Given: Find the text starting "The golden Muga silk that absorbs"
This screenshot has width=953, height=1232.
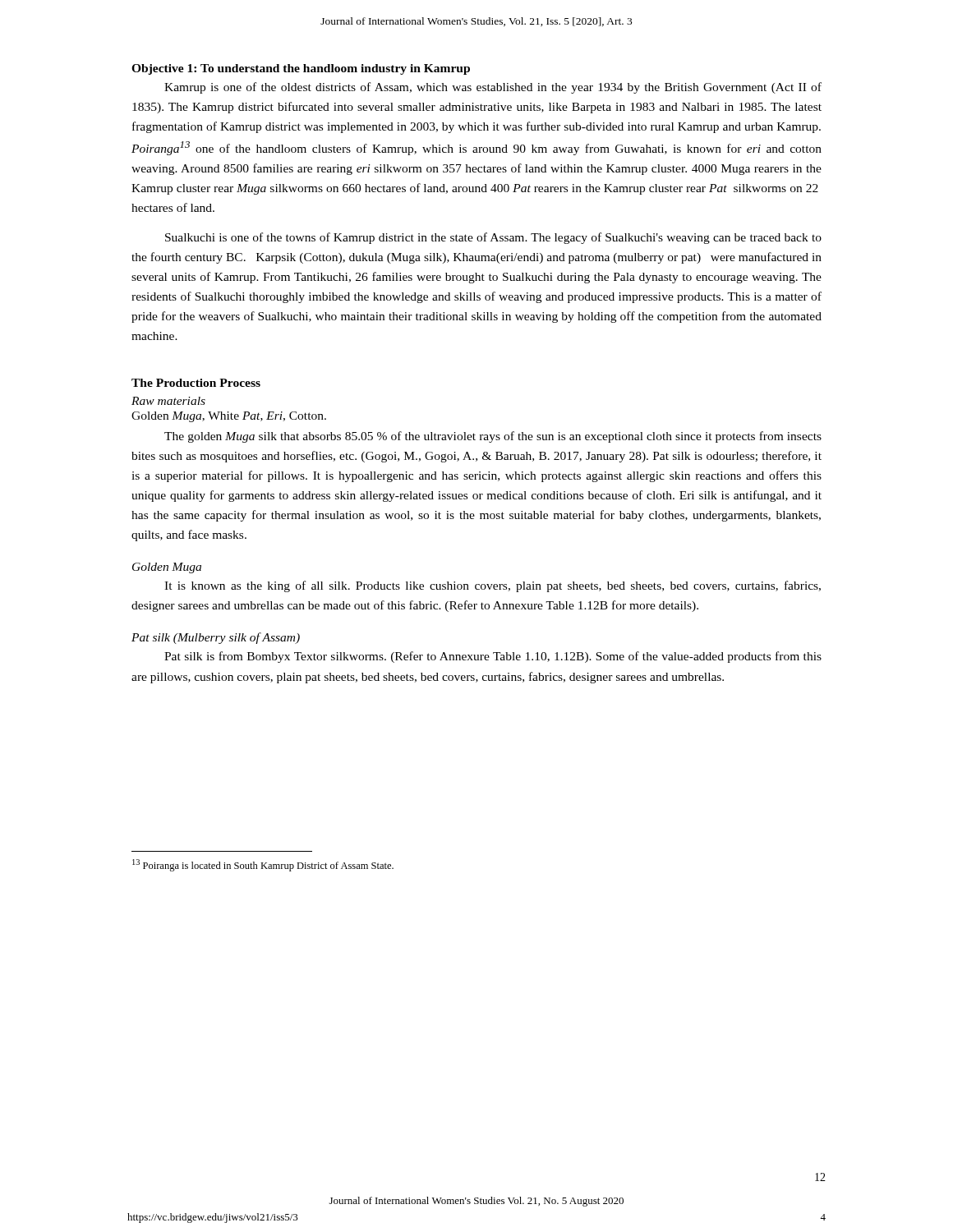Looking at the screenshot, I should 476,485.
